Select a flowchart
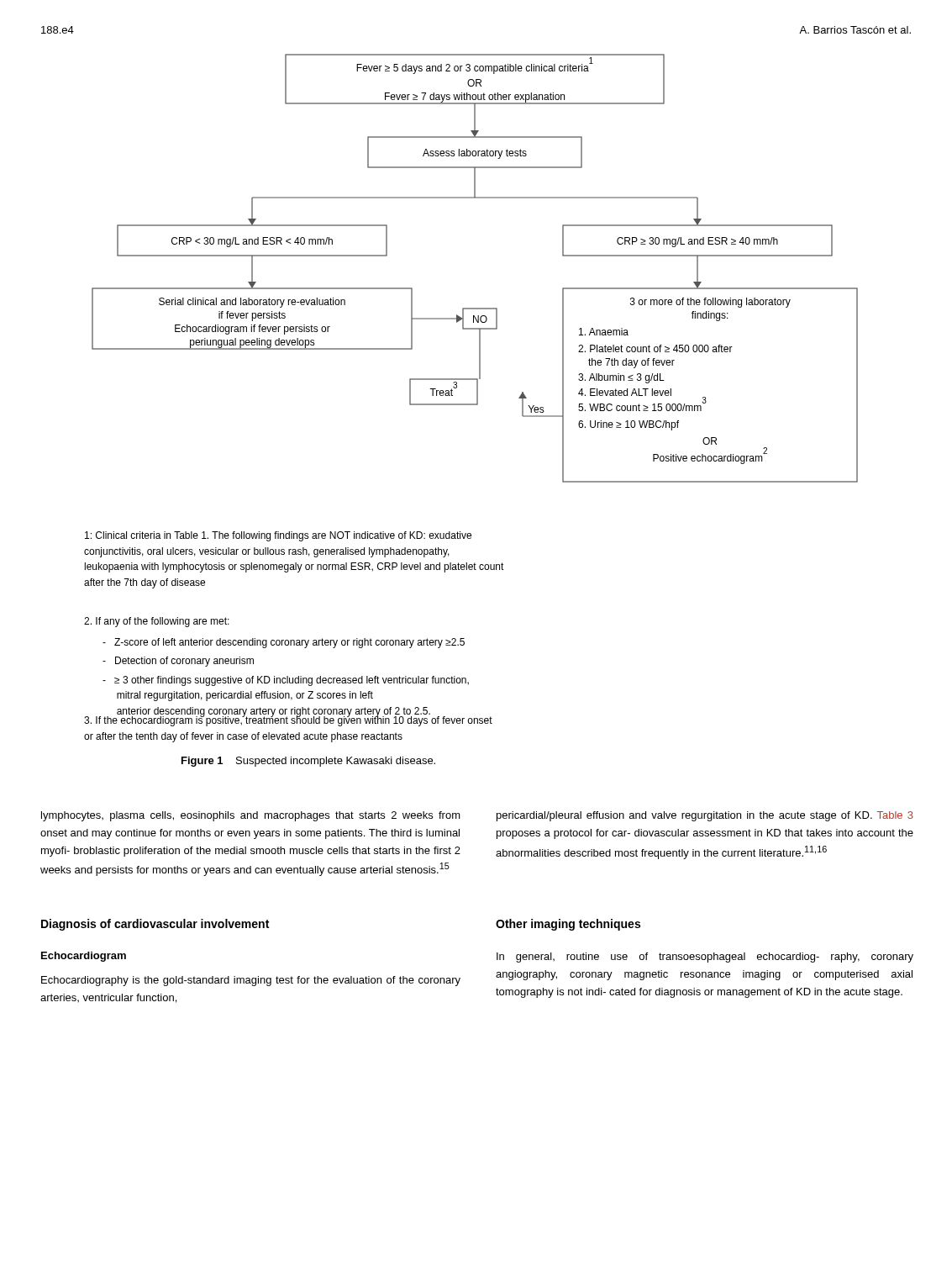 click(475, 282)
